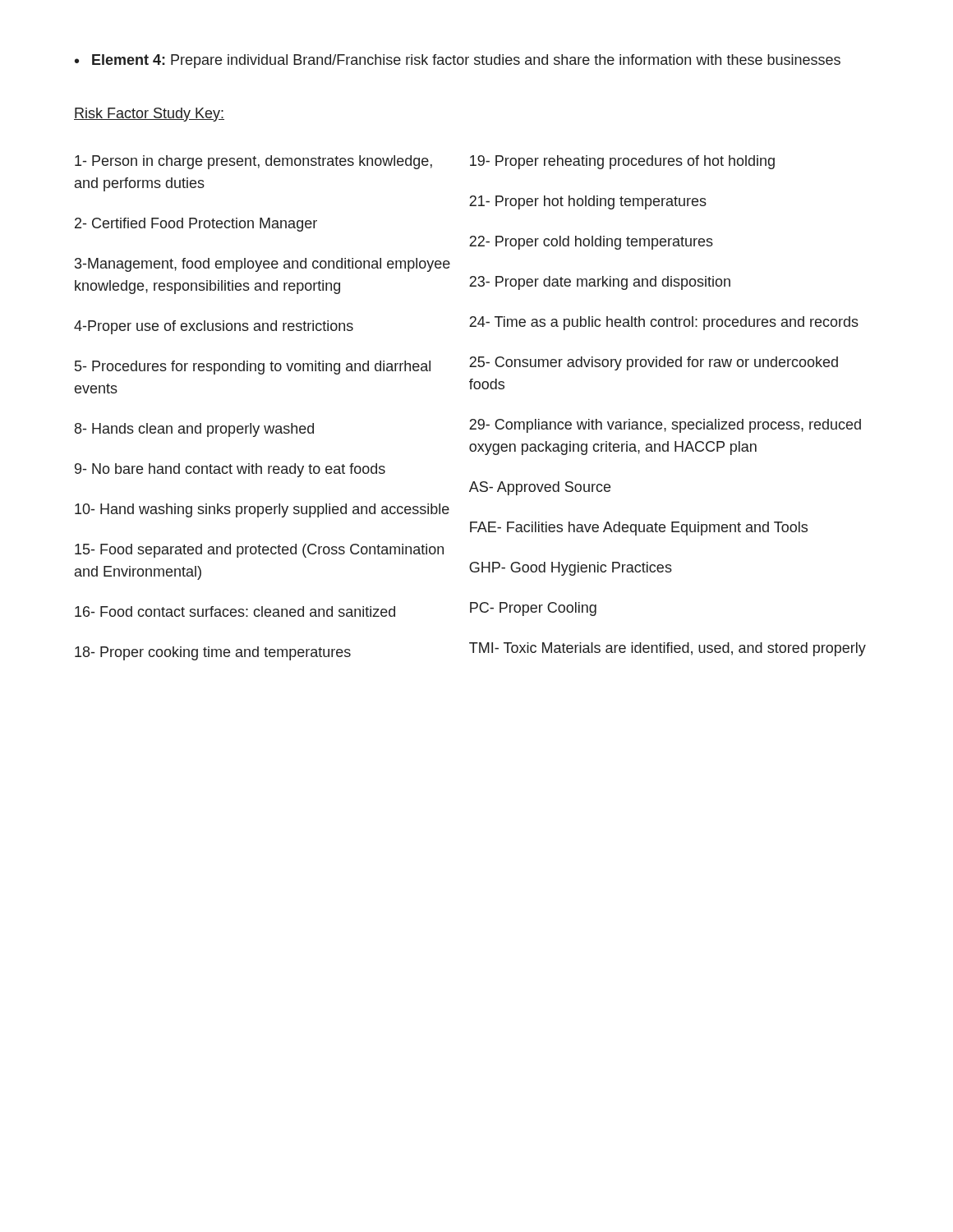953x1232 pixels.
Task: Point to the block starting "2- Certified Food Protection Manager"
Action: tap(196, 223)
